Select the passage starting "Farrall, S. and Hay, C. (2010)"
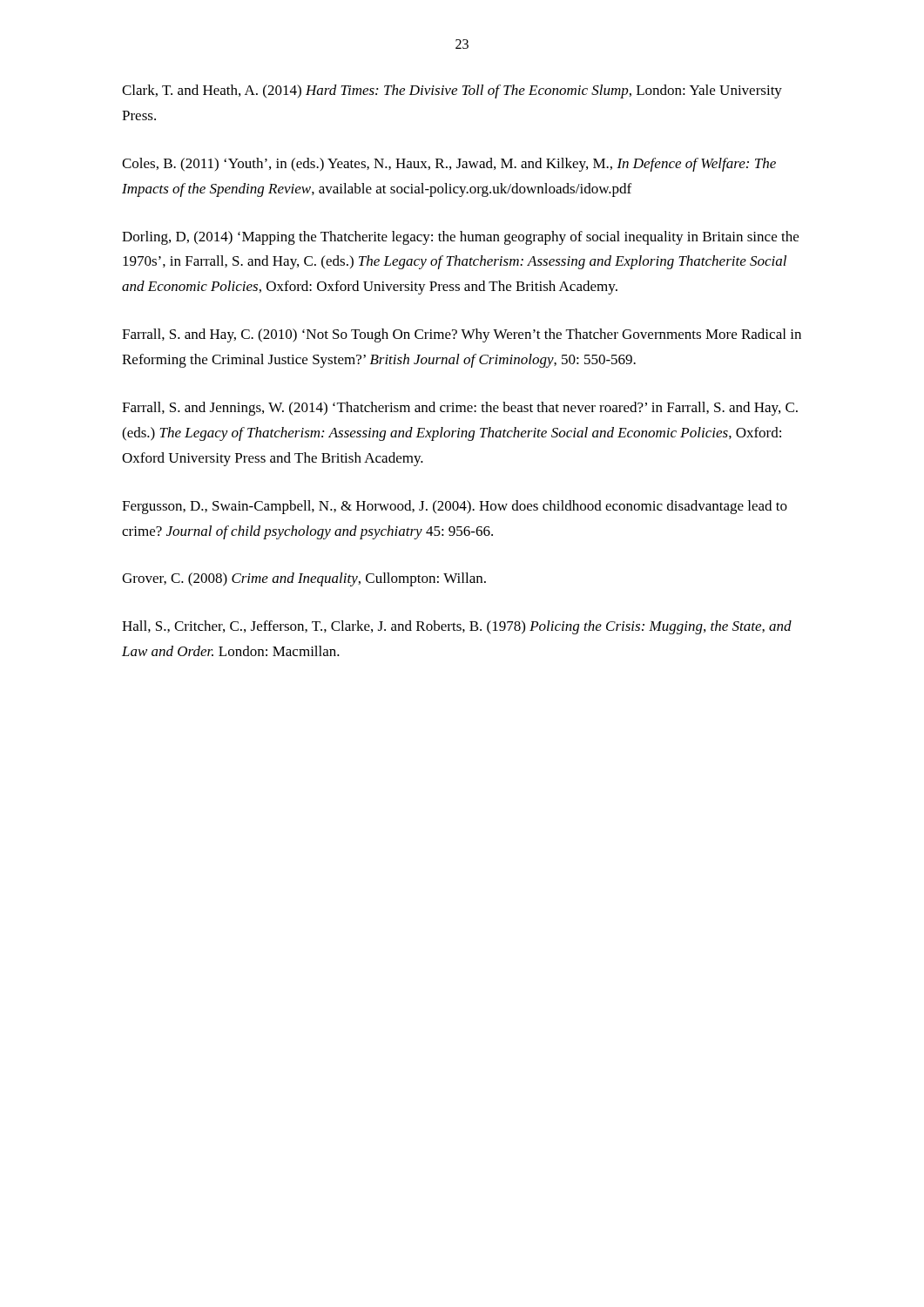This screenshot has width=924, height=1307. click(462, 347)
